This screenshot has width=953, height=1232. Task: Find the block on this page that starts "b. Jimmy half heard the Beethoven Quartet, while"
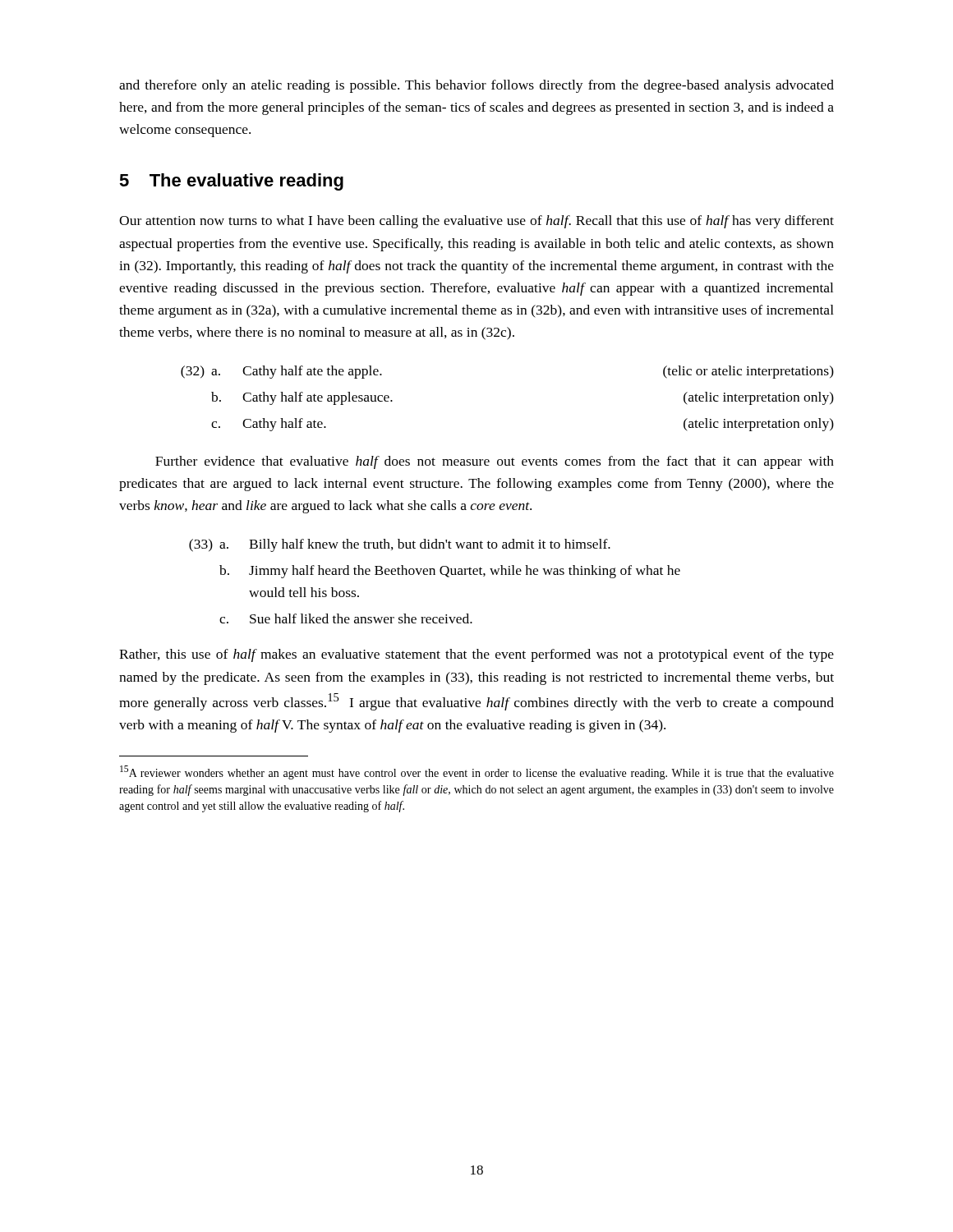click(527, 582)
